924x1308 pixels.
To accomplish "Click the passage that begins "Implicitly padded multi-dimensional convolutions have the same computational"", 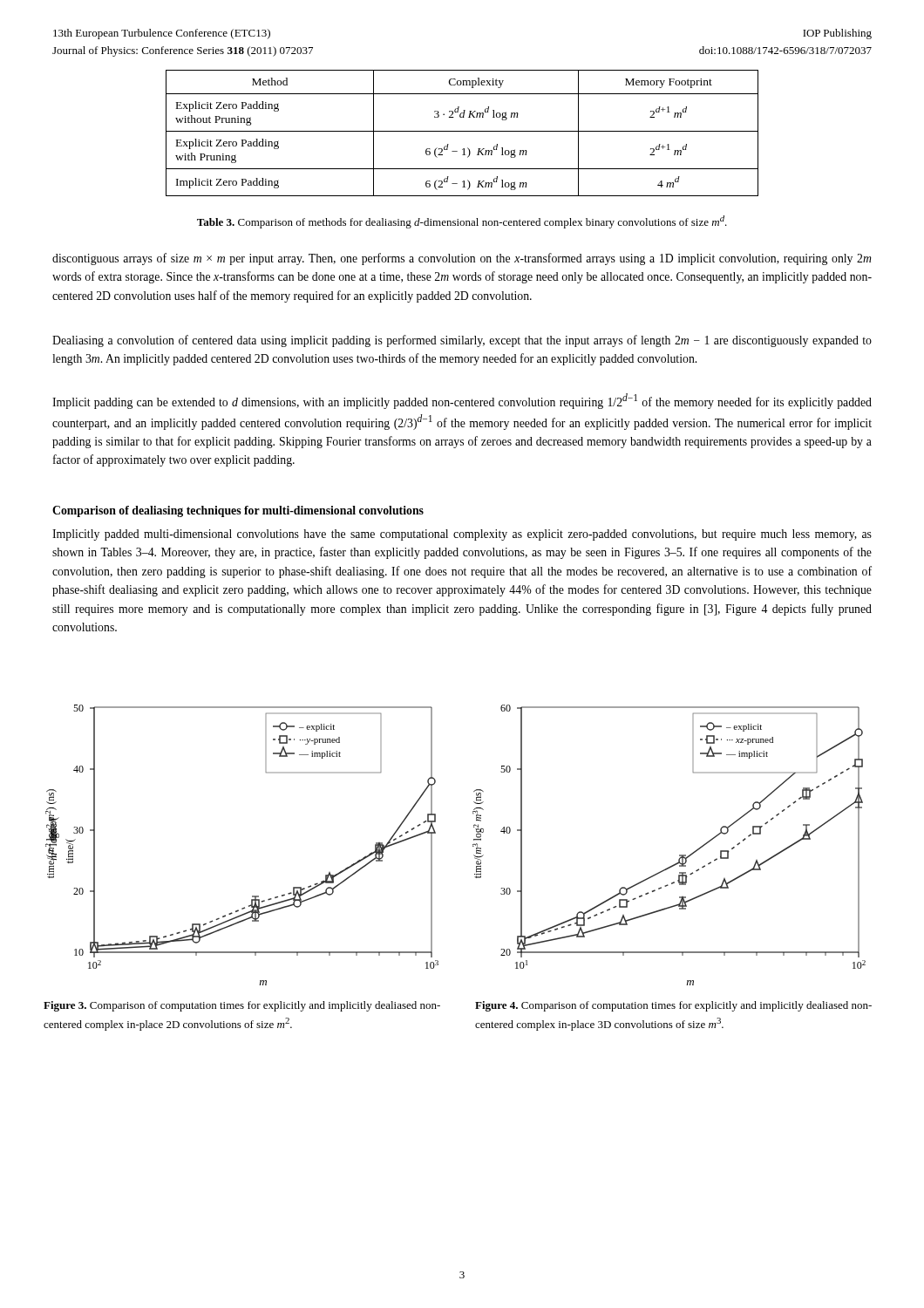I will pos(462,581).
